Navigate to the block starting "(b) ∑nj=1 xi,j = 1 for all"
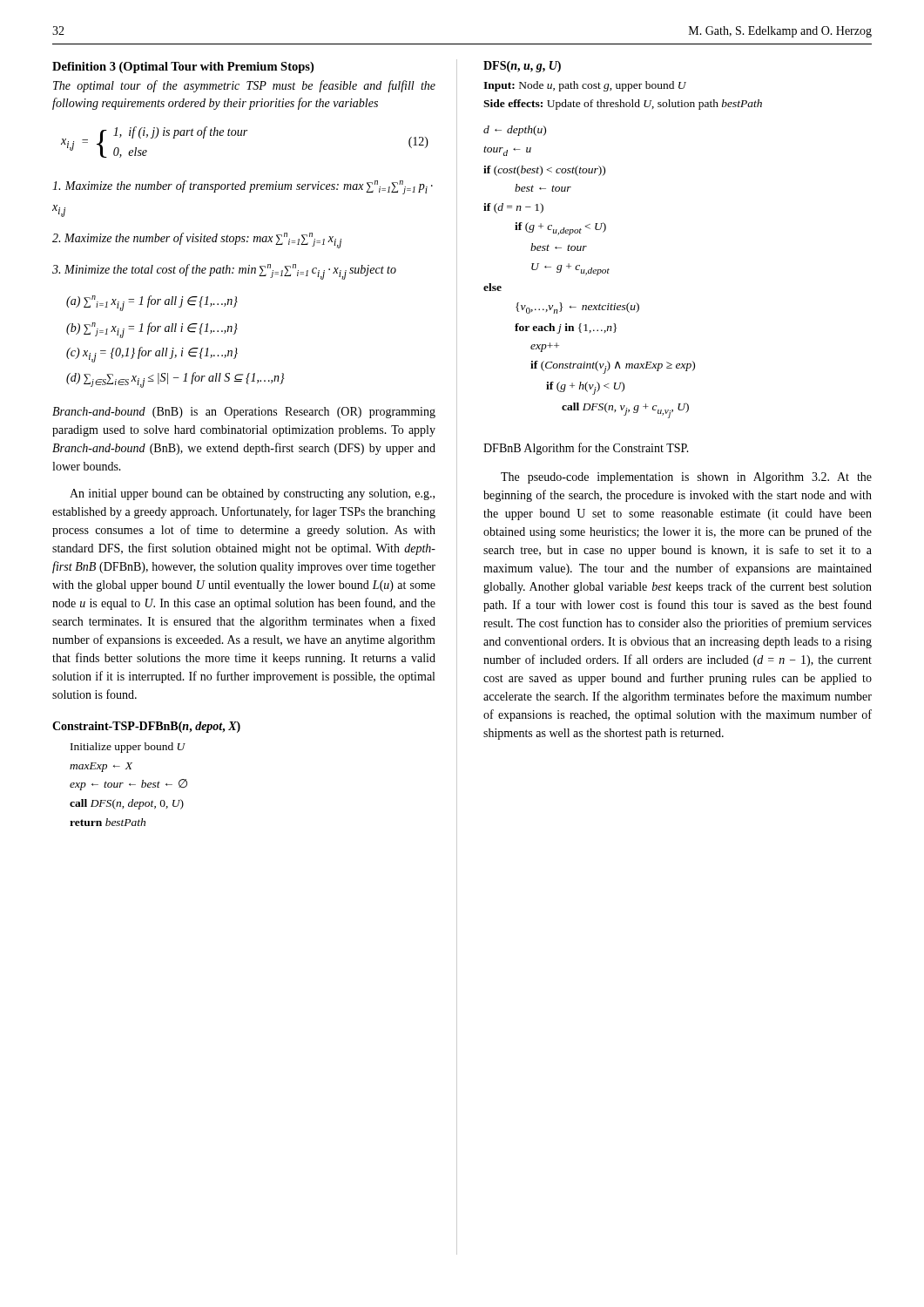The height and width of the screenshot is (1307, 924). pos(152,328)
